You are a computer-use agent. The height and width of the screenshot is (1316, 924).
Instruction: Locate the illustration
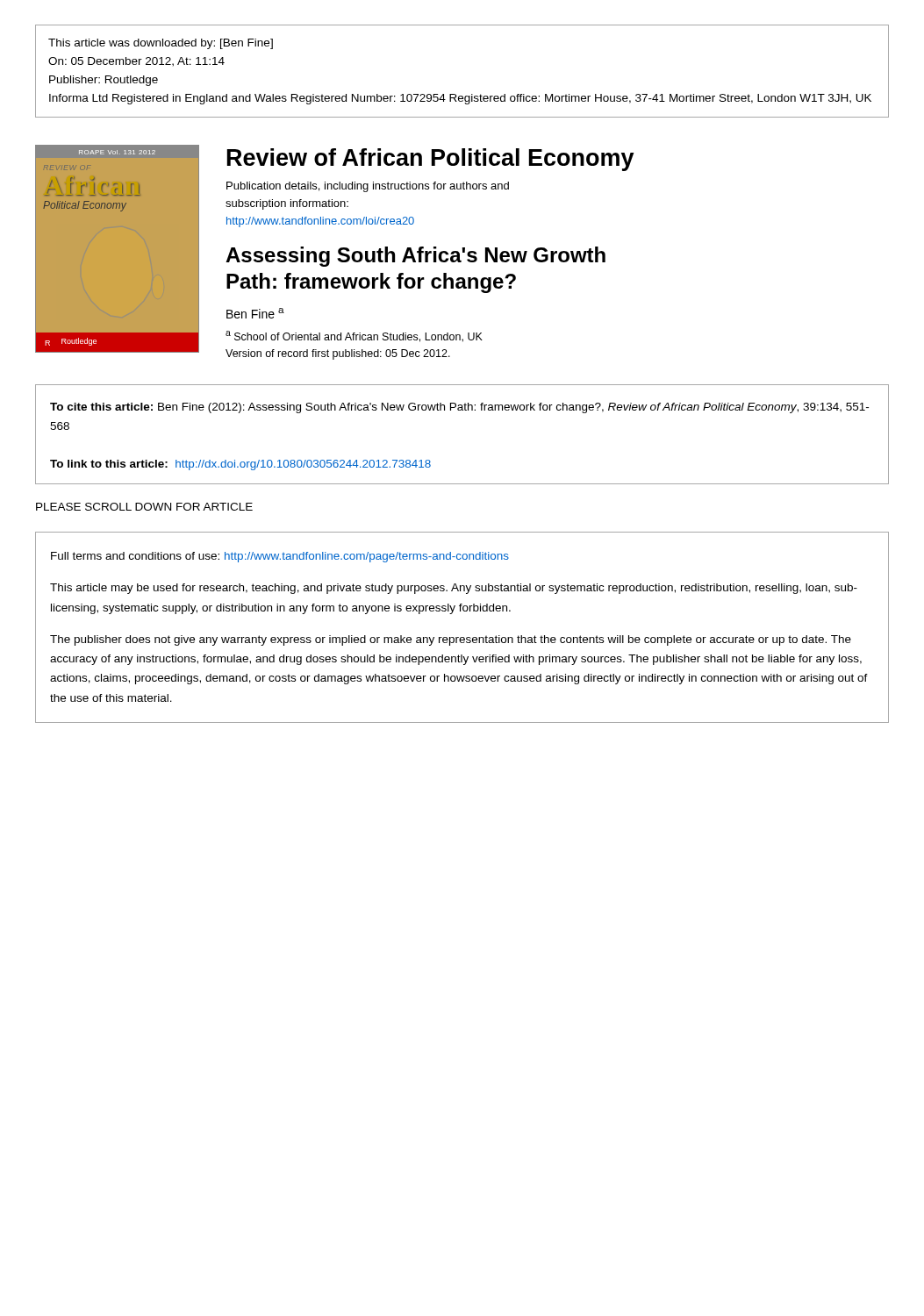pyautogui.click(x=117, y=249)
